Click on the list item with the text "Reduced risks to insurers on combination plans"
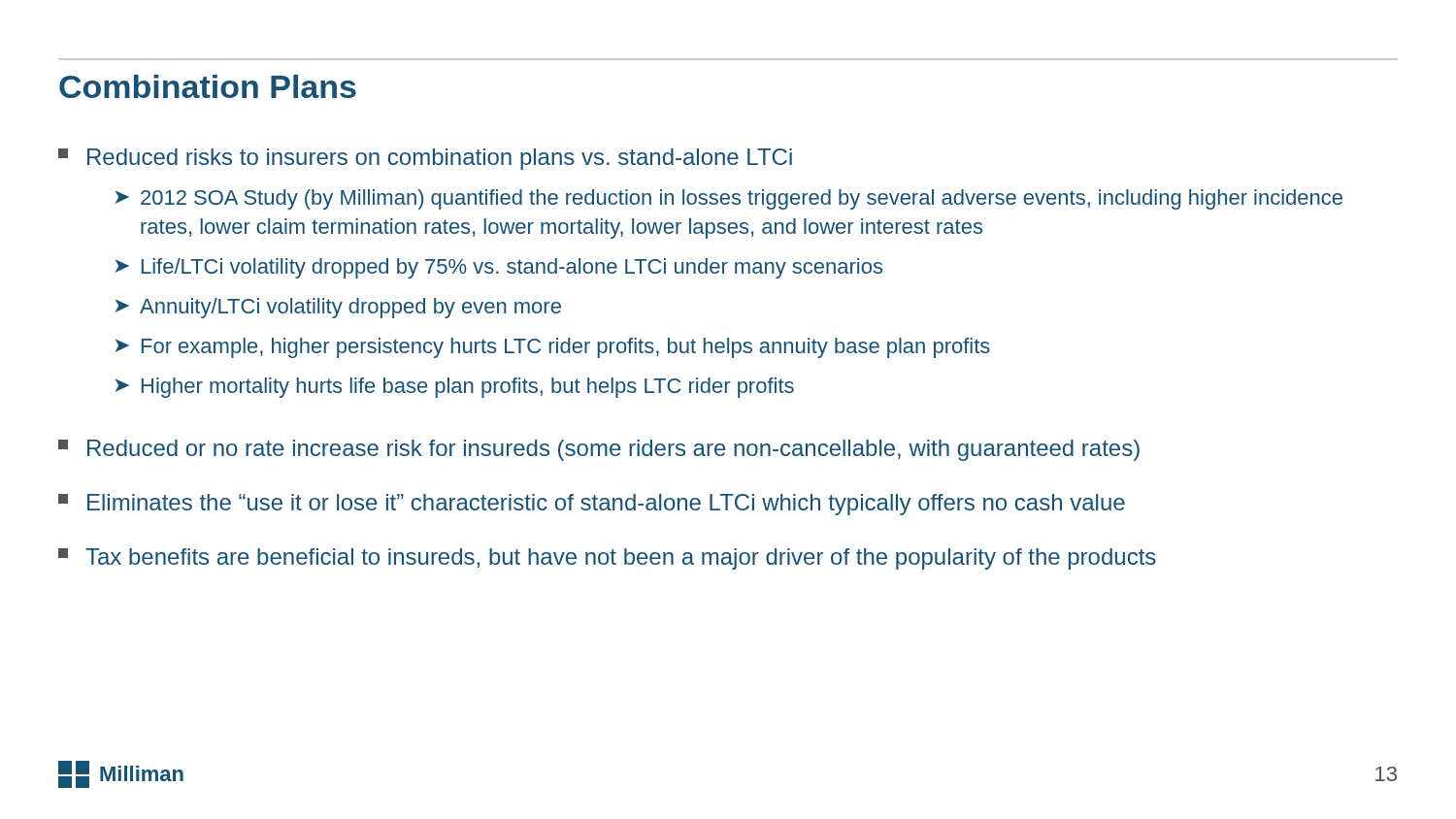This screenshot has height=819, width=1456. pos(718,276)
